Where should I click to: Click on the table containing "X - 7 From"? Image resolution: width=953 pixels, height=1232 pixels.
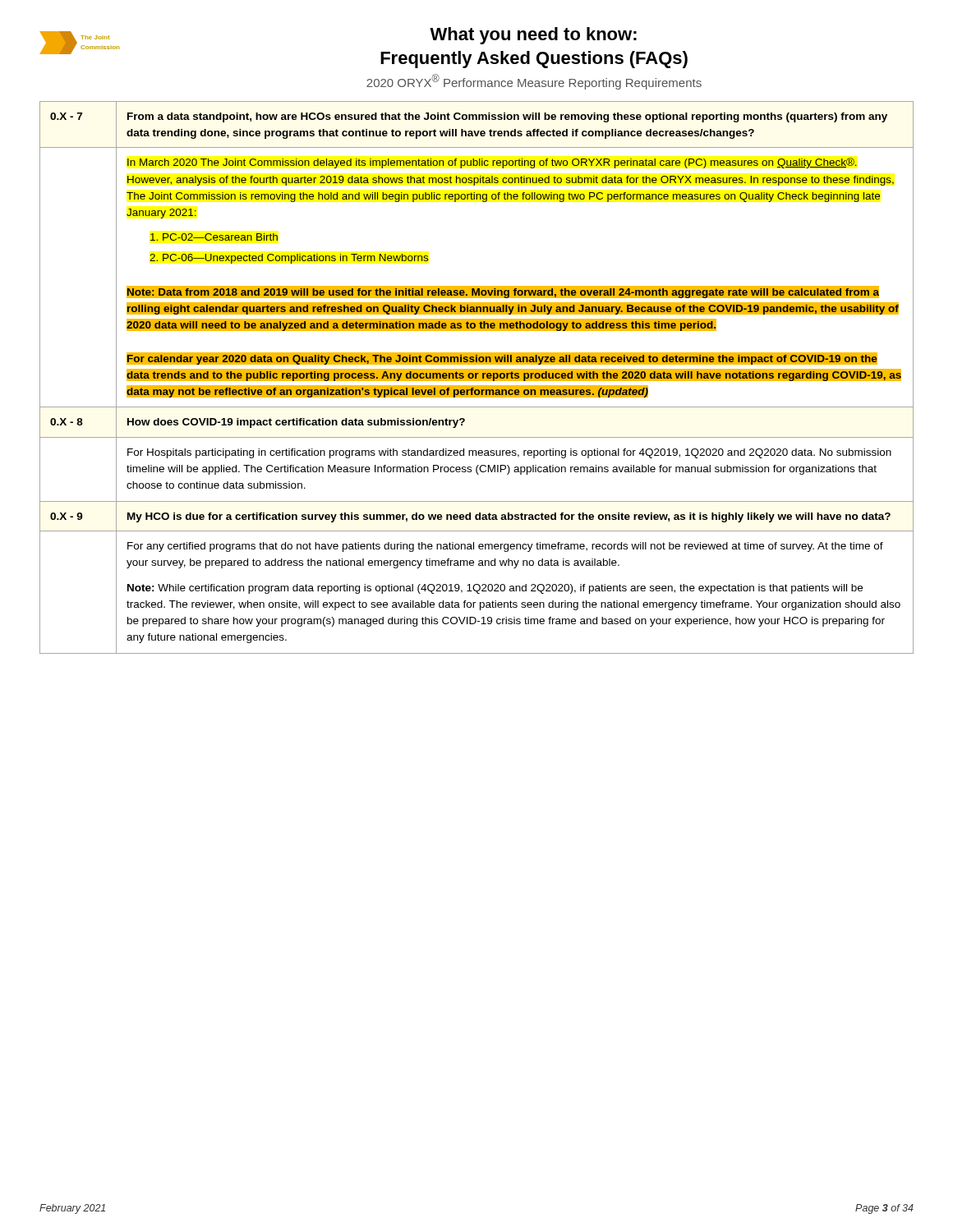[476, 377]
